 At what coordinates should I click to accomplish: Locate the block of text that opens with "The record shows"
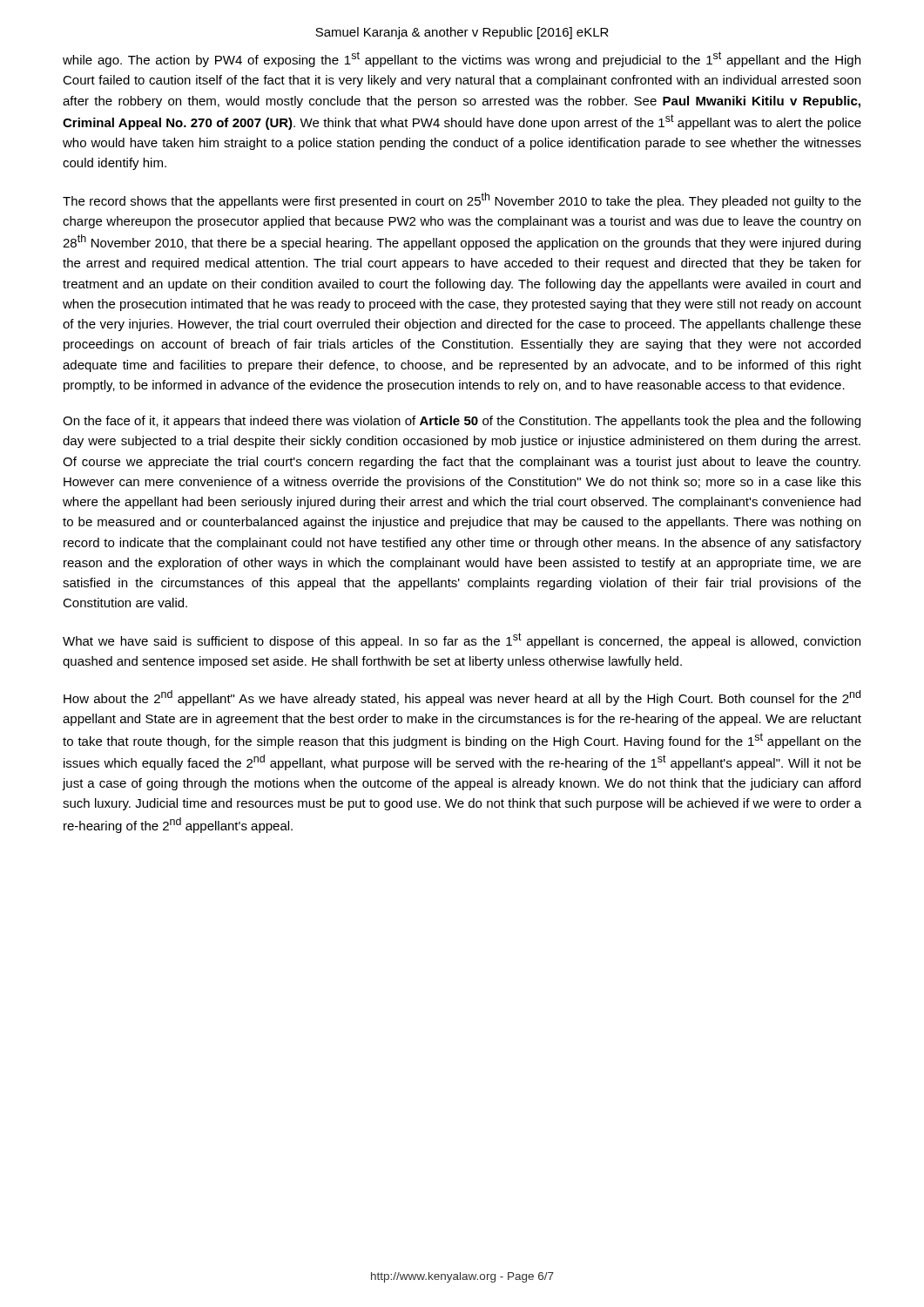462,291
